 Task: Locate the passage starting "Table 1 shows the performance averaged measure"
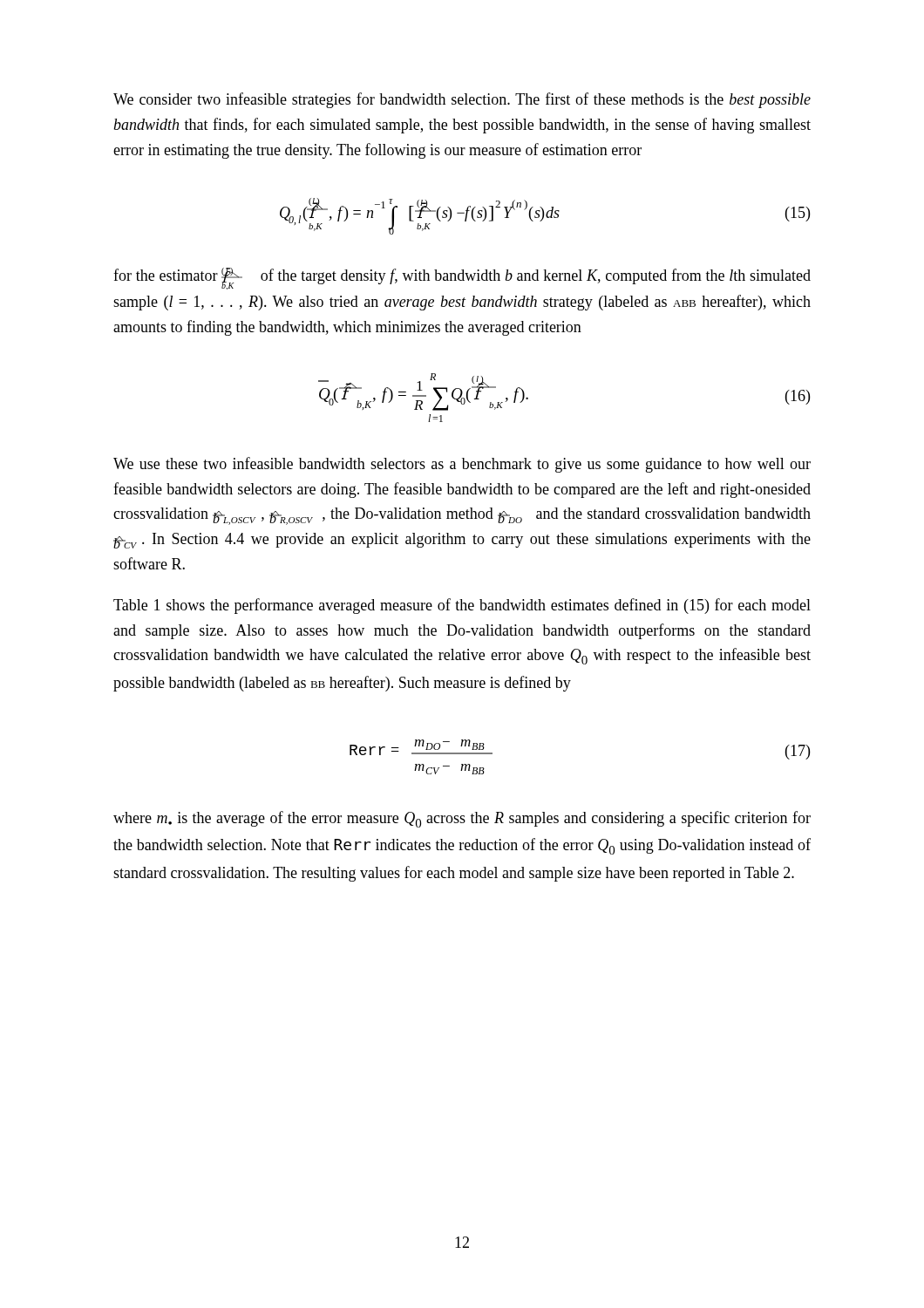pyautogui.click(x=462, y=644)
